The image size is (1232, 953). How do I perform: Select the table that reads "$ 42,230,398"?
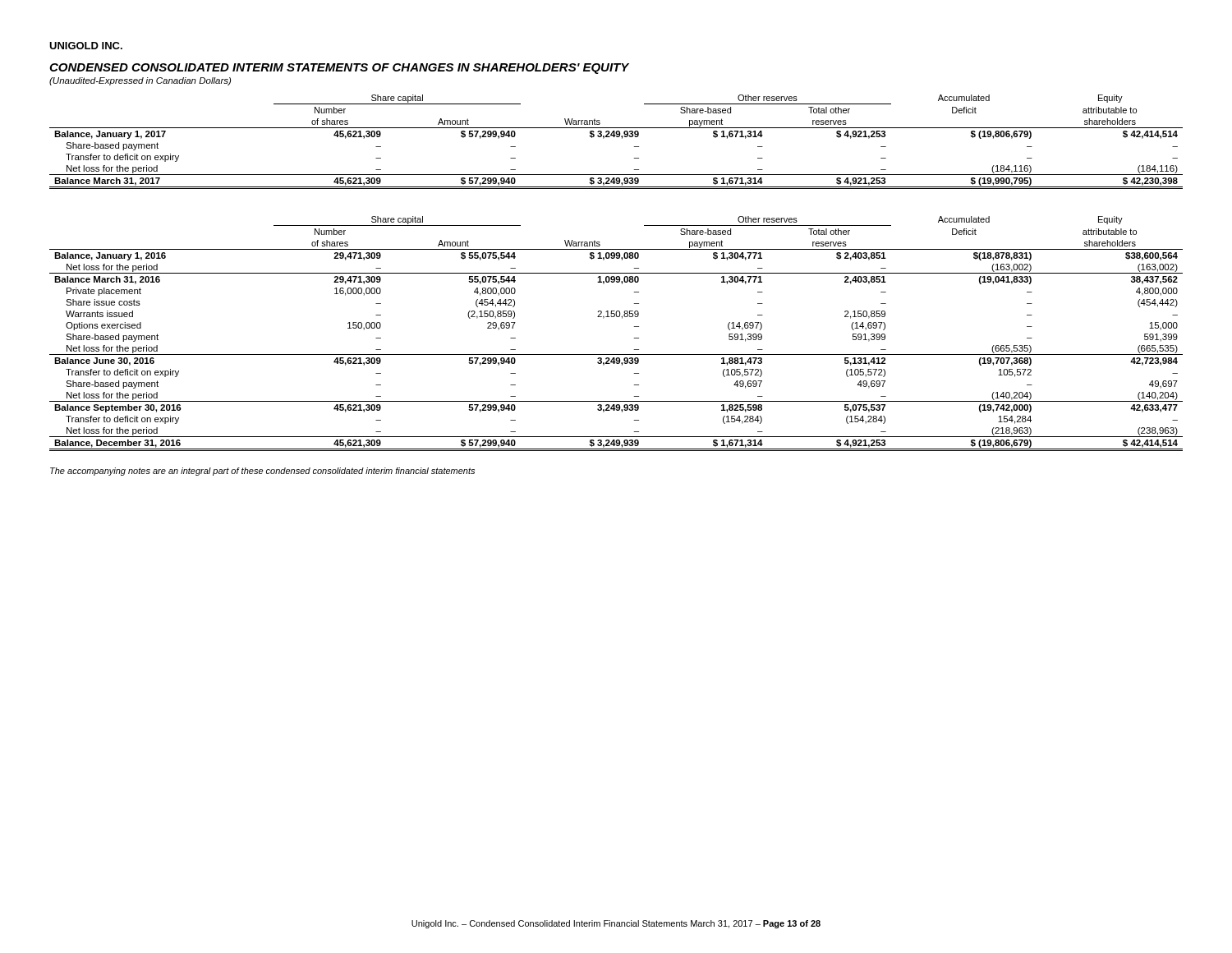616,141
